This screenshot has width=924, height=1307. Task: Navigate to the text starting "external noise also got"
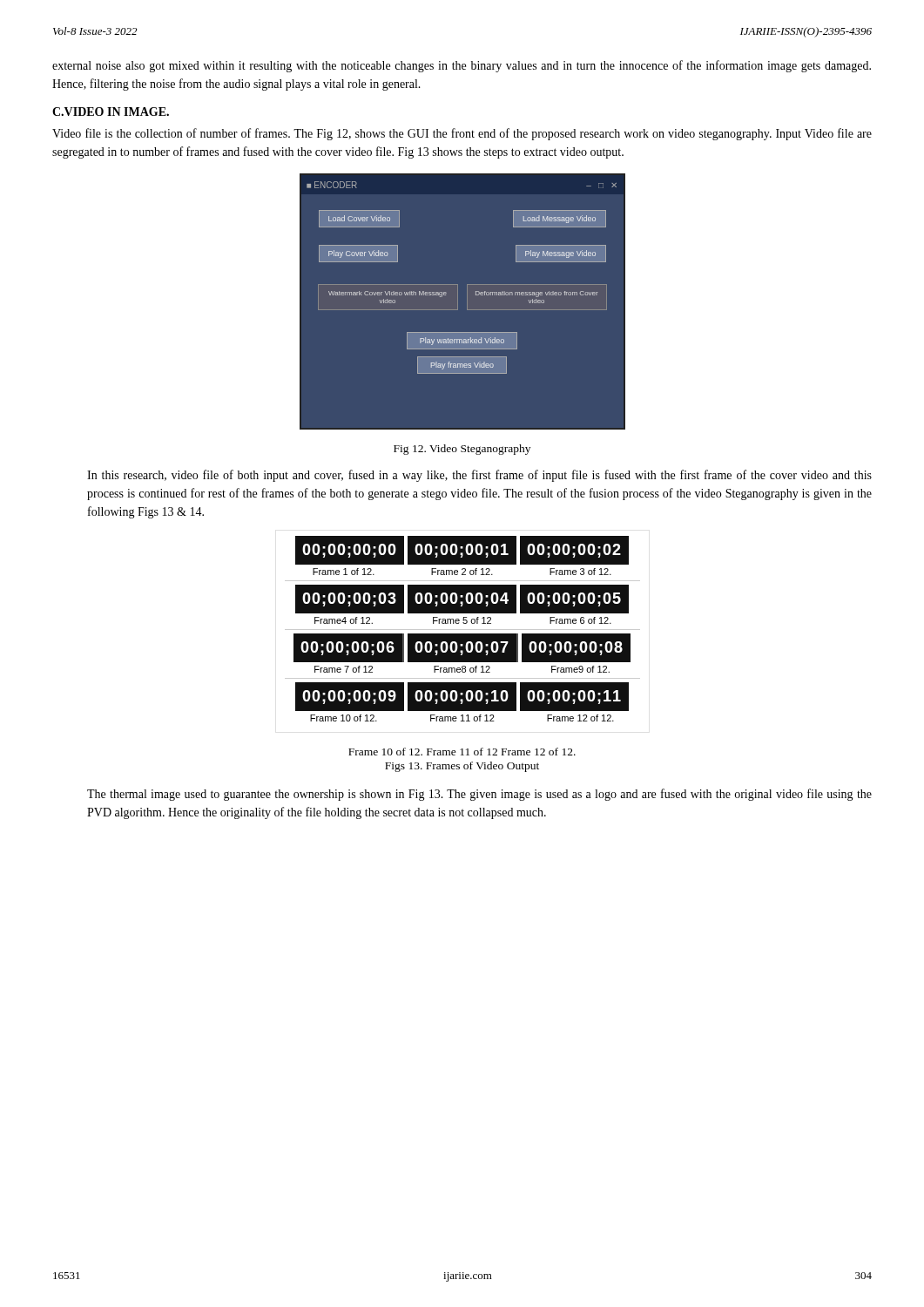point(462,75)
